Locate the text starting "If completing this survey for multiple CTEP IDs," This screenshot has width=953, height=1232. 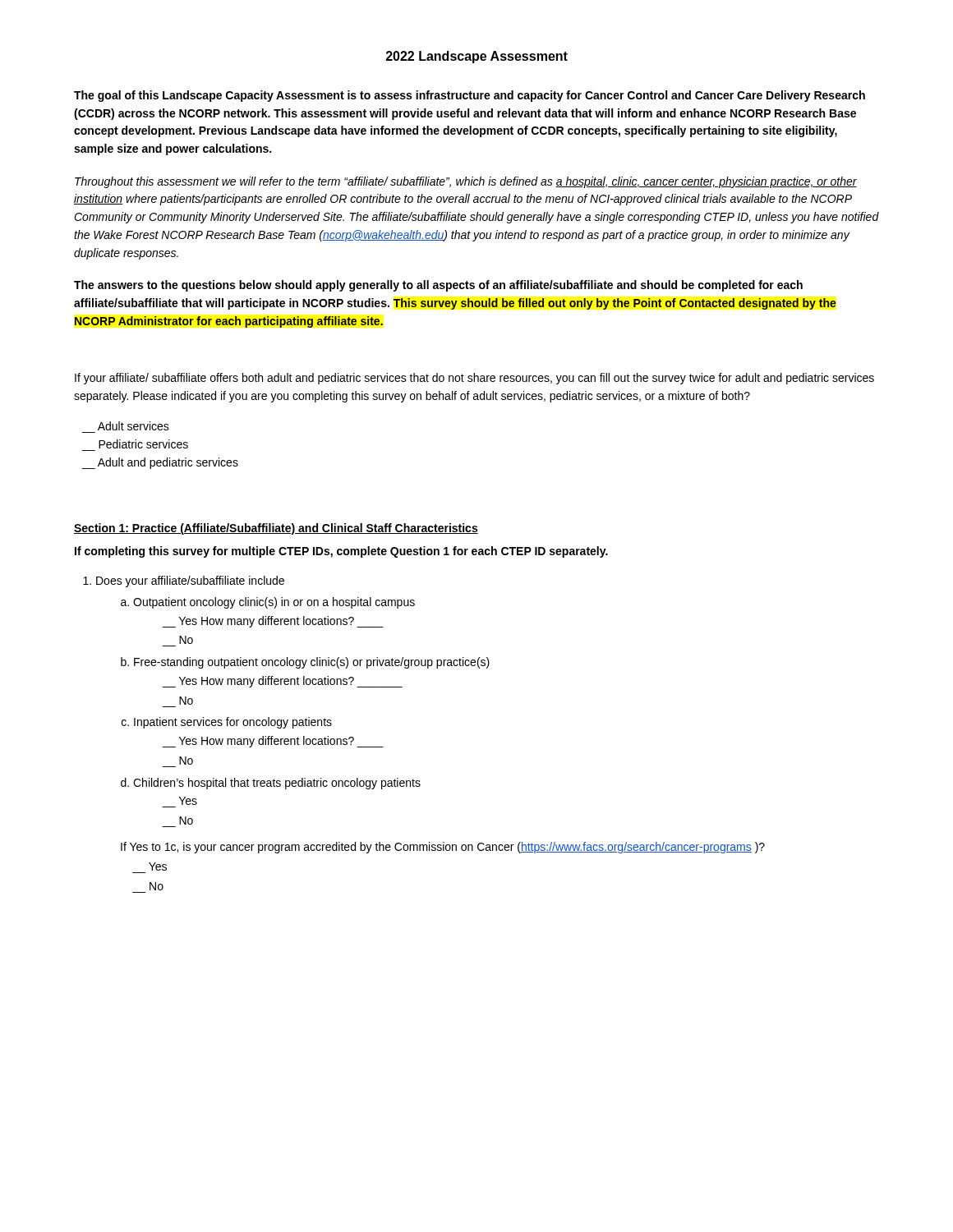click(x=341, y=551)
